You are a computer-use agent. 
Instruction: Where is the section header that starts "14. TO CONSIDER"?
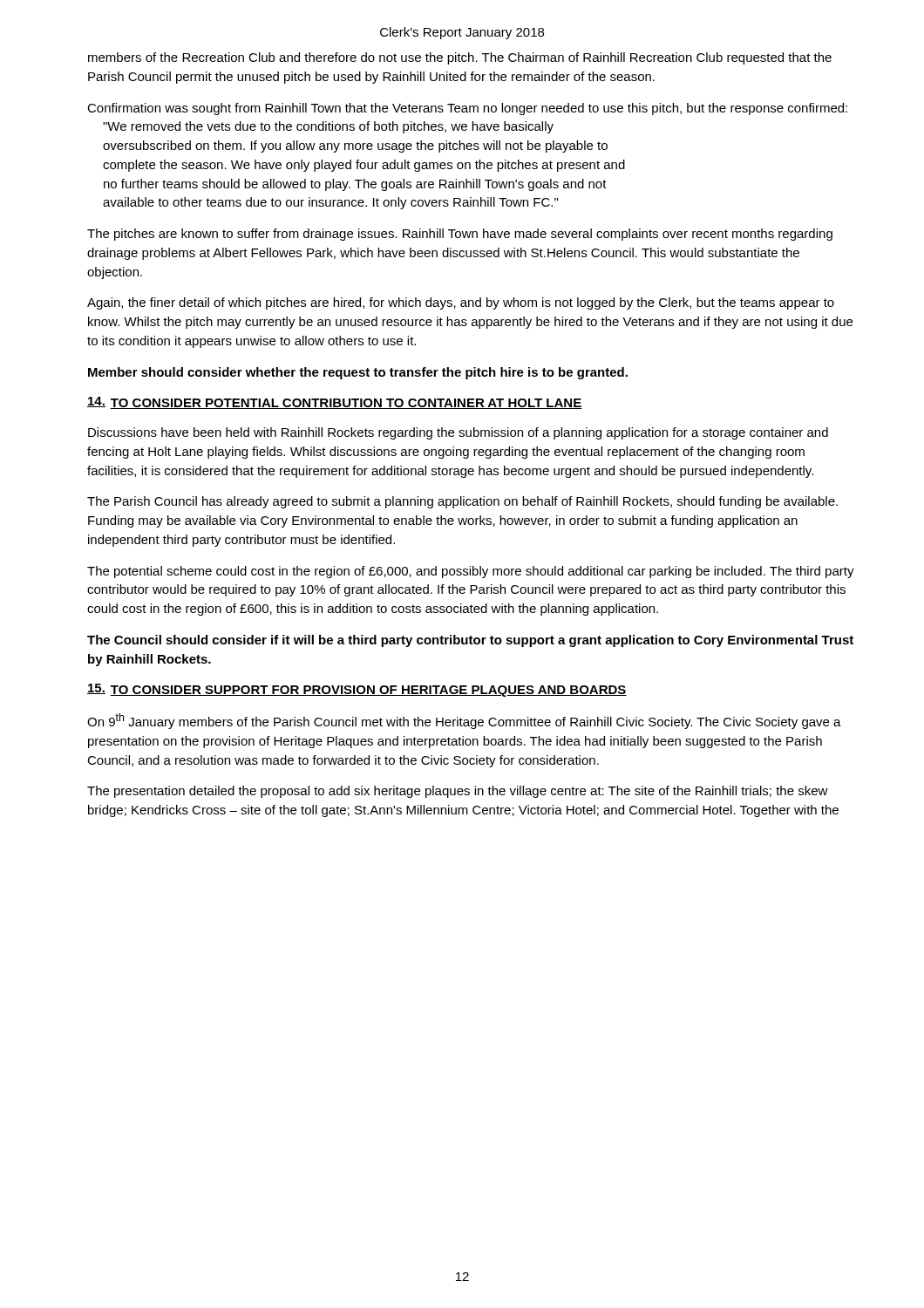(334, 403)
